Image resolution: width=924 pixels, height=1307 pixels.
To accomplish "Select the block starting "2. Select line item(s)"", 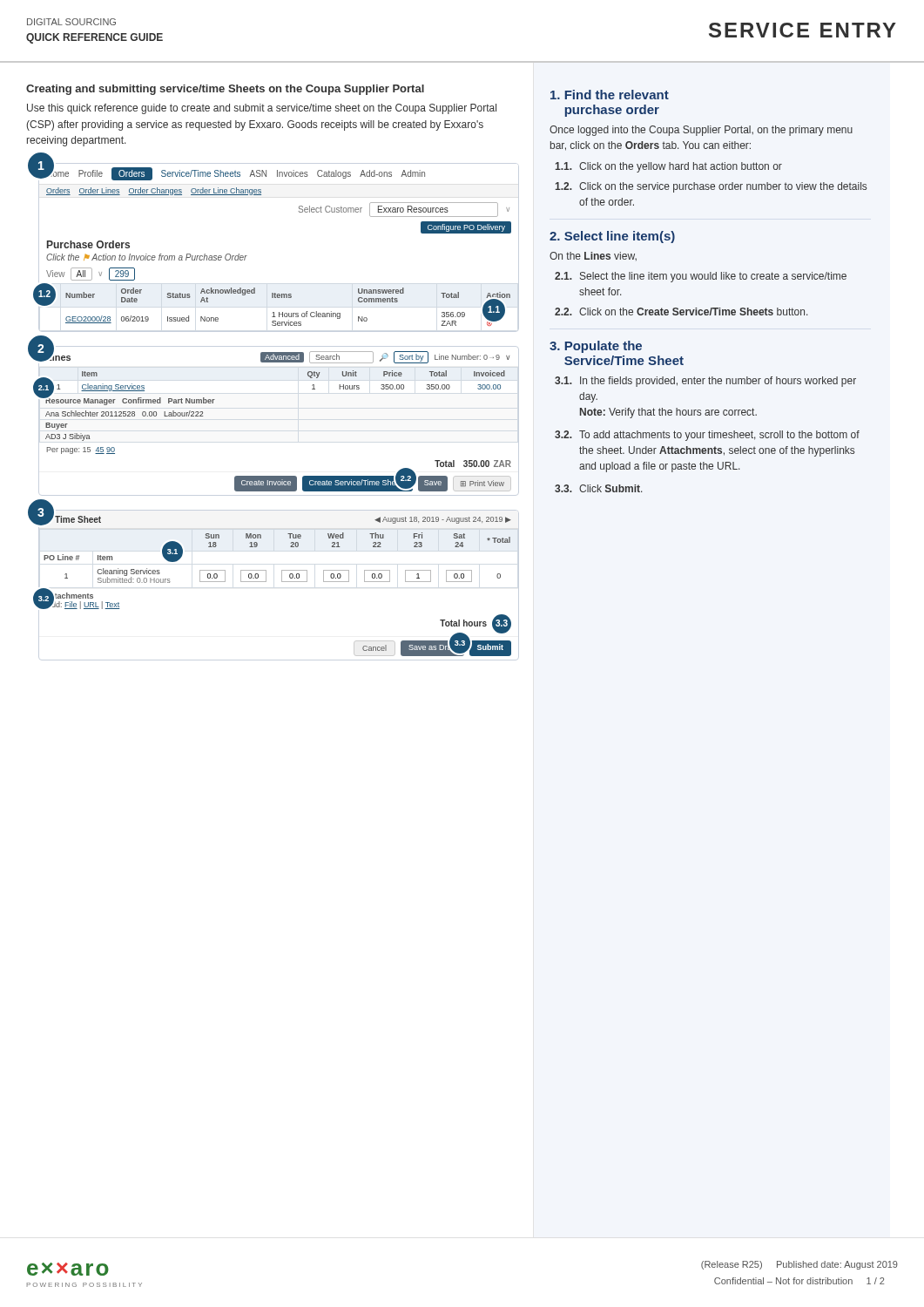I will (x=612, y=236).
